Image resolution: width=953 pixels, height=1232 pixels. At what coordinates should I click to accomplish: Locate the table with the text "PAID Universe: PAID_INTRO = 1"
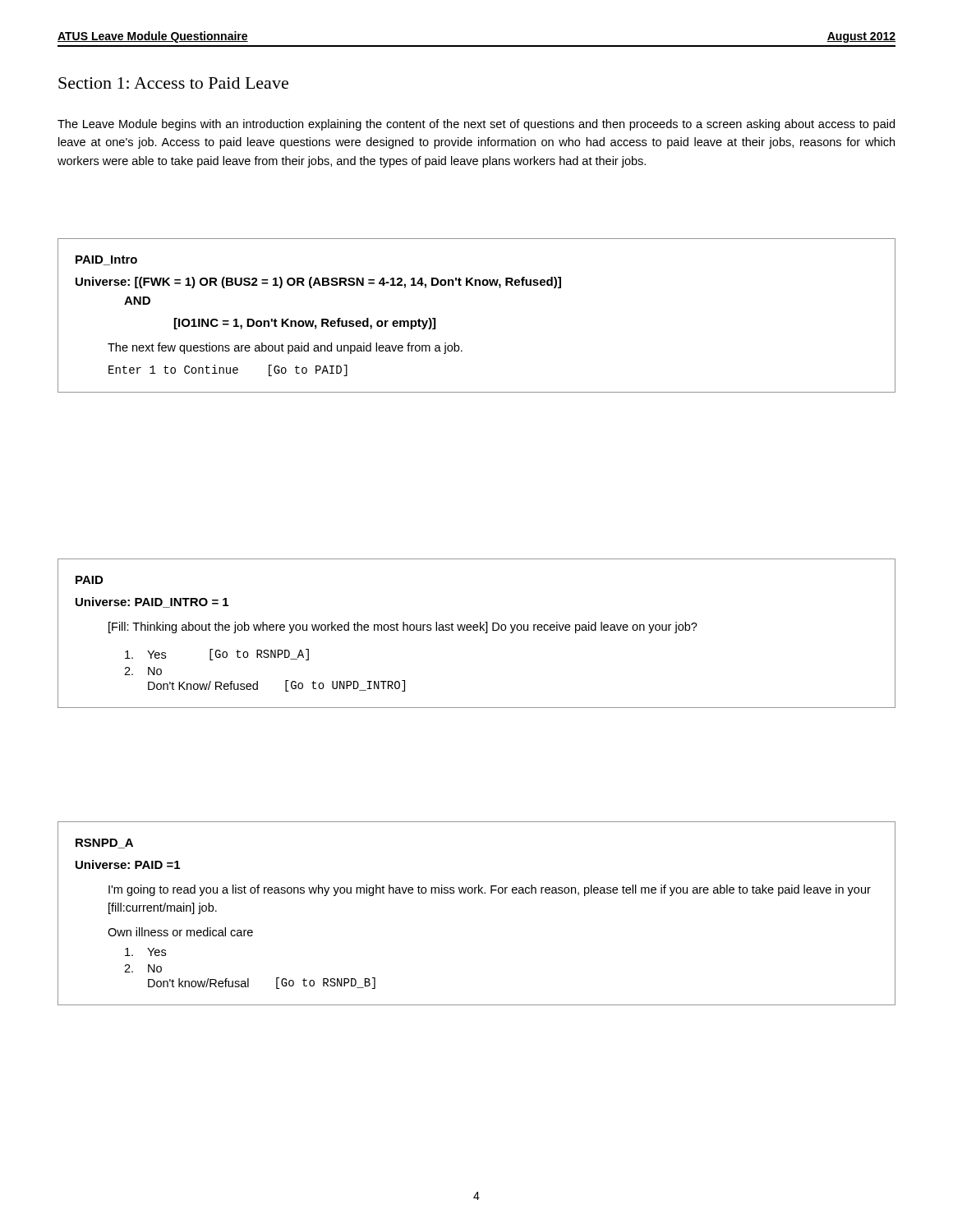click(x=476, y=633)
